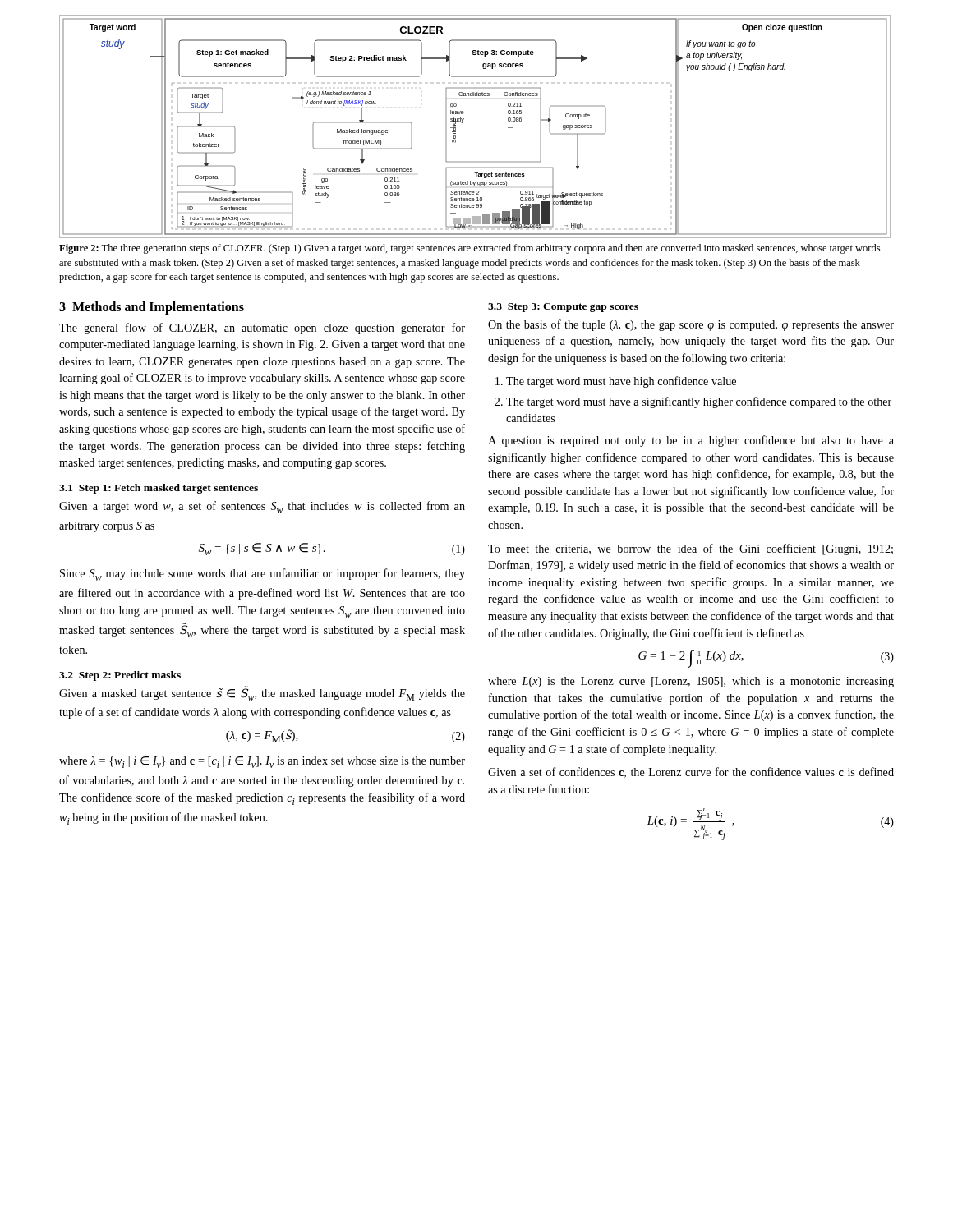Select the text block starting "A question is required"
The height and width of the screenshot is (1232, 953).
tap(691, 537)
